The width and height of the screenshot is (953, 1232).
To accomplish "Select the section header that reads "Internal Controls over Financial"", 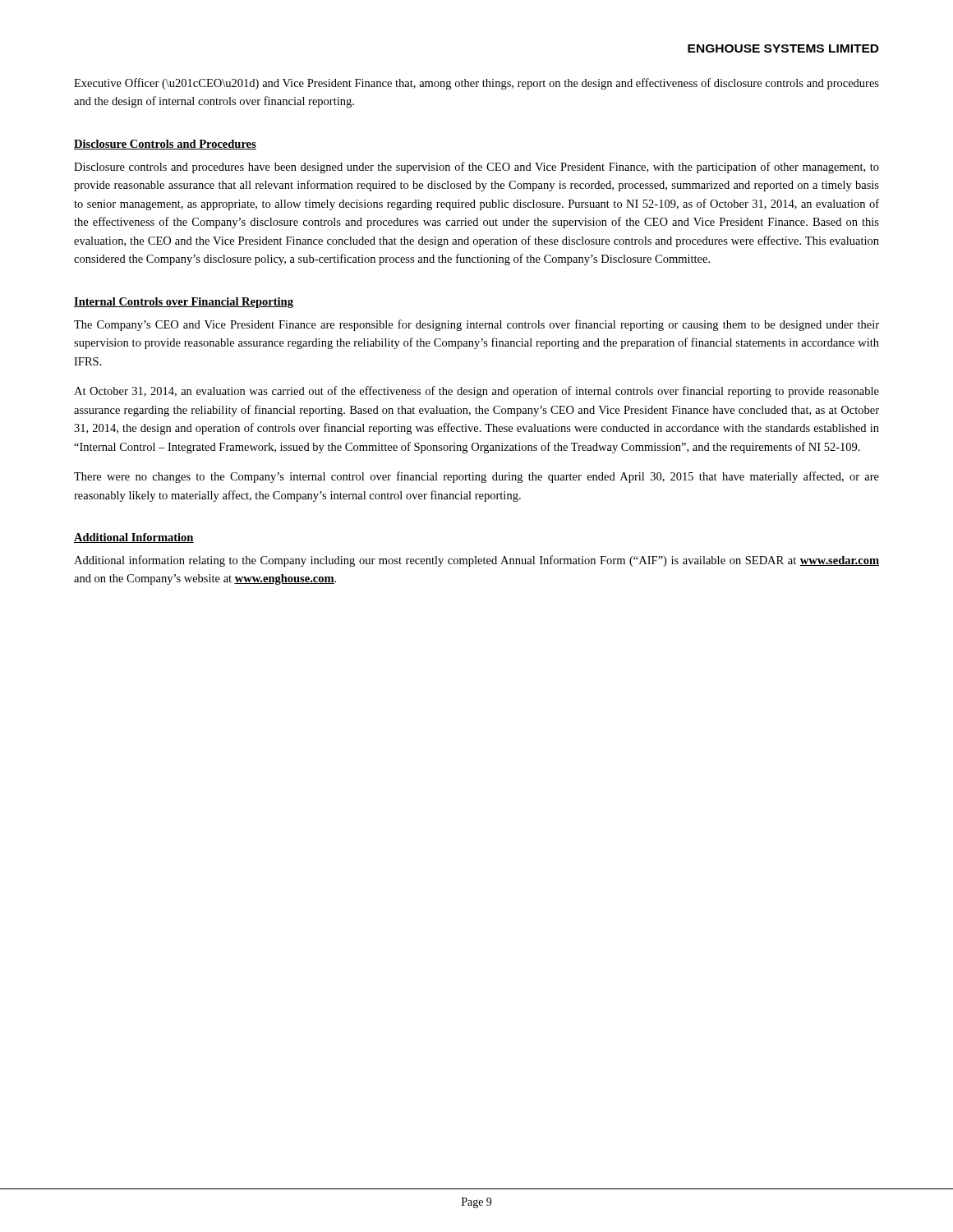I will tap(184, 301).
